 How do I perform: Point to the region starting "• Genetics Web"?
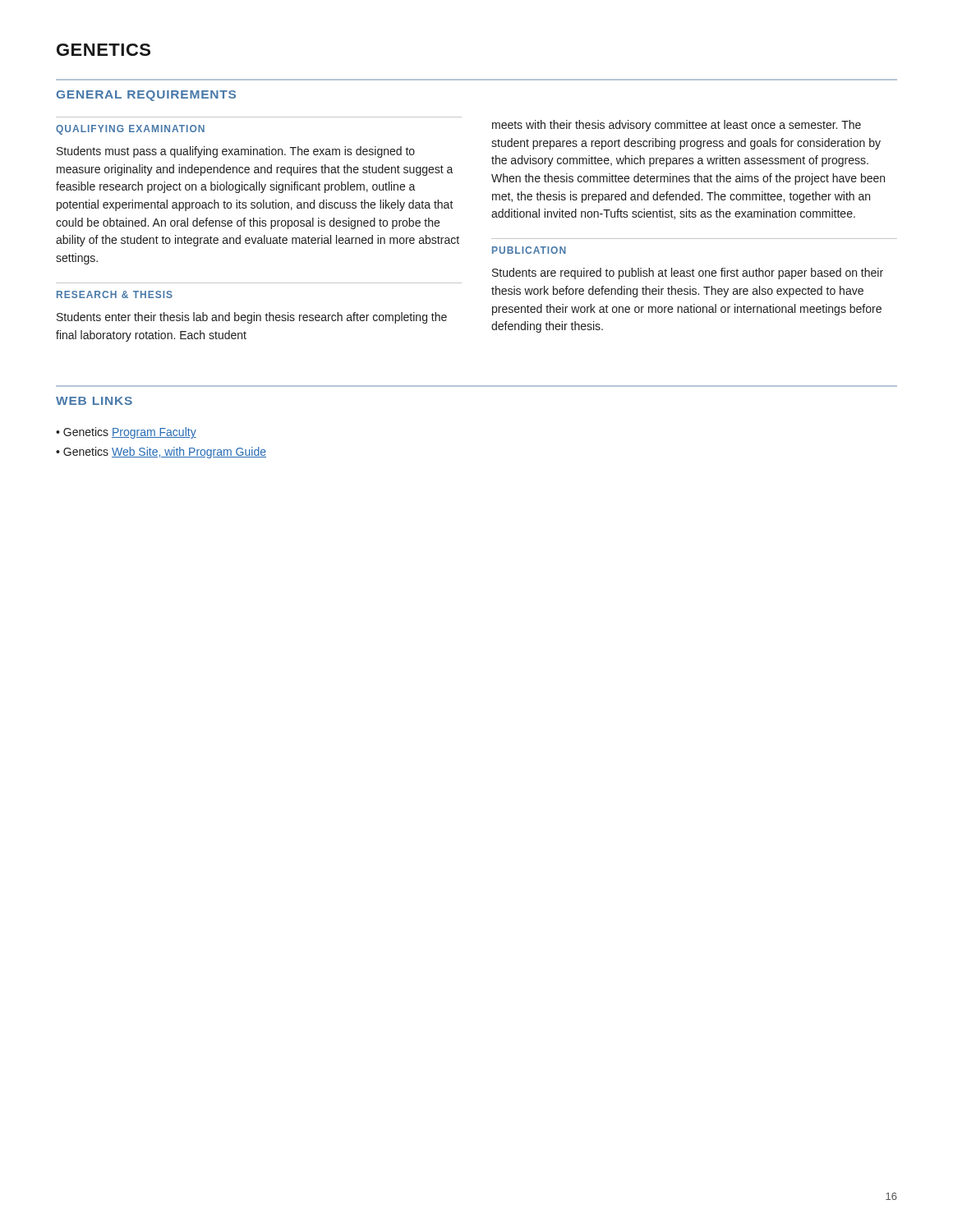click(161, 452)
